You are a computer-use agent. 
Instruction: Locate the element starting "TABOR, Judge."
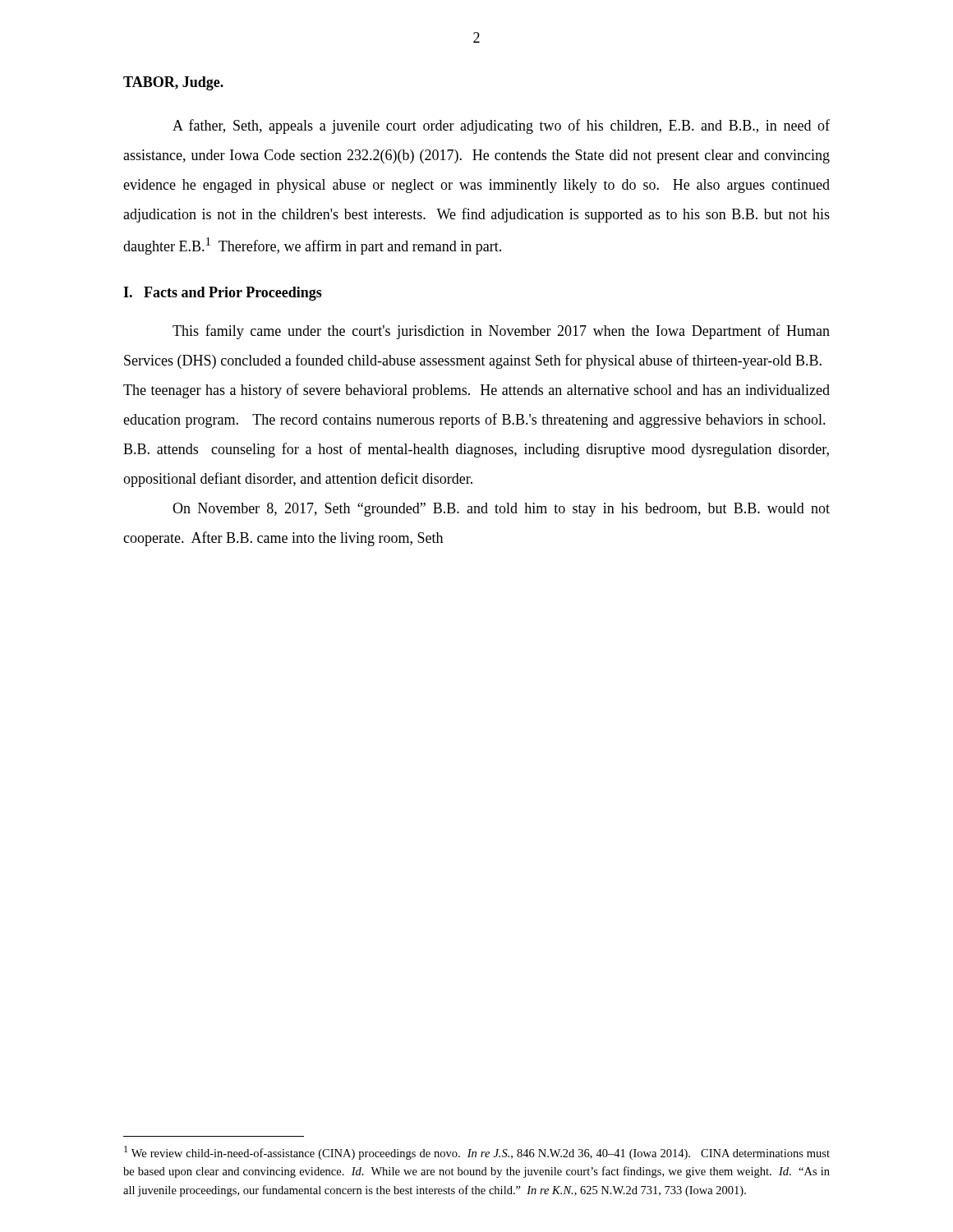click(x=173, y=82)
